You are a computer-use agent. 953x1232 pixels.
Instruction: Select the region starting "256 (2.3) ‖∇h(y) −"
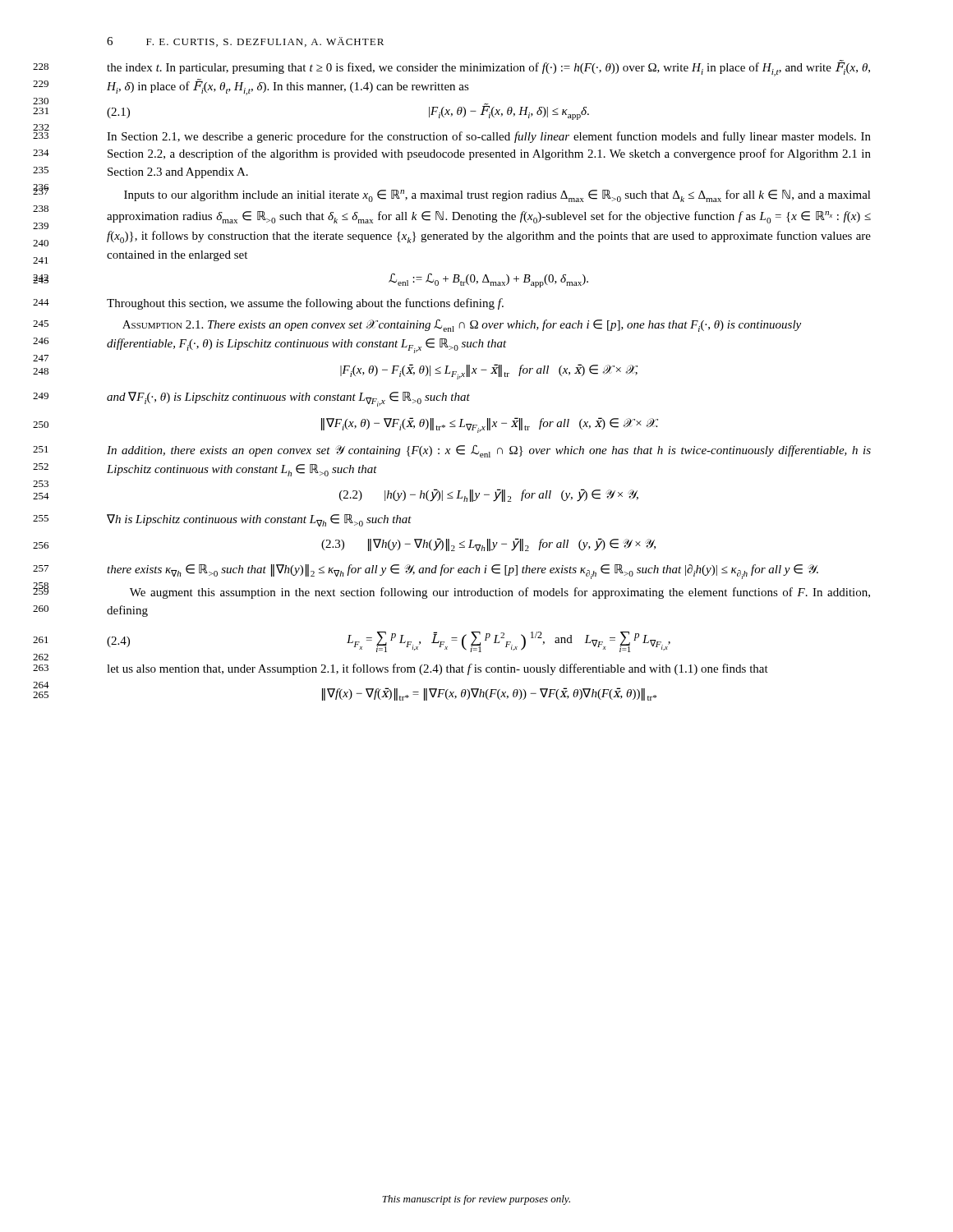tap(489, 545)
